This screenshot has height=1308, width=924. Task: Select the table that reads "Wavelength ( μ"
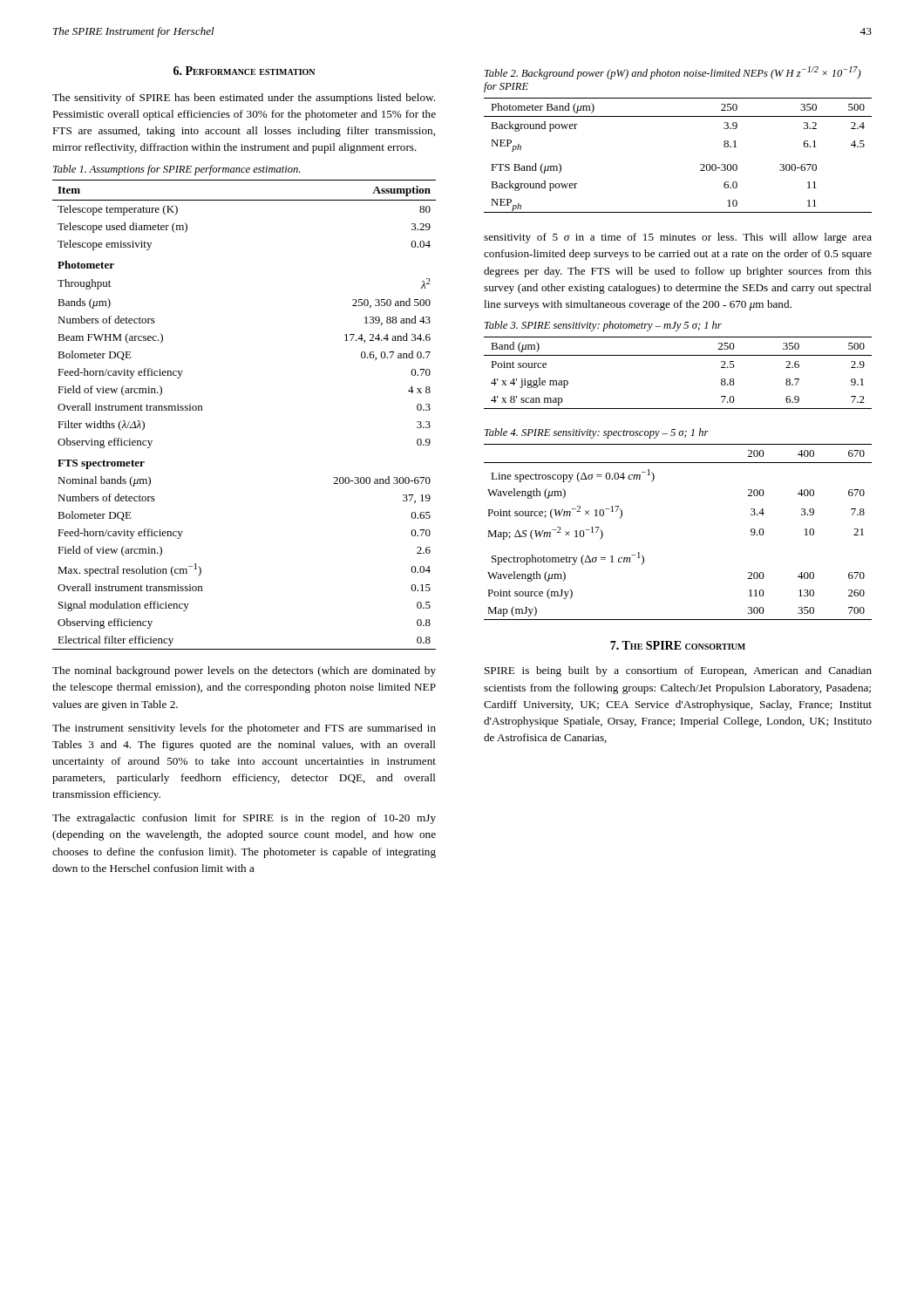pyautogui.click(x=678, y=532)
